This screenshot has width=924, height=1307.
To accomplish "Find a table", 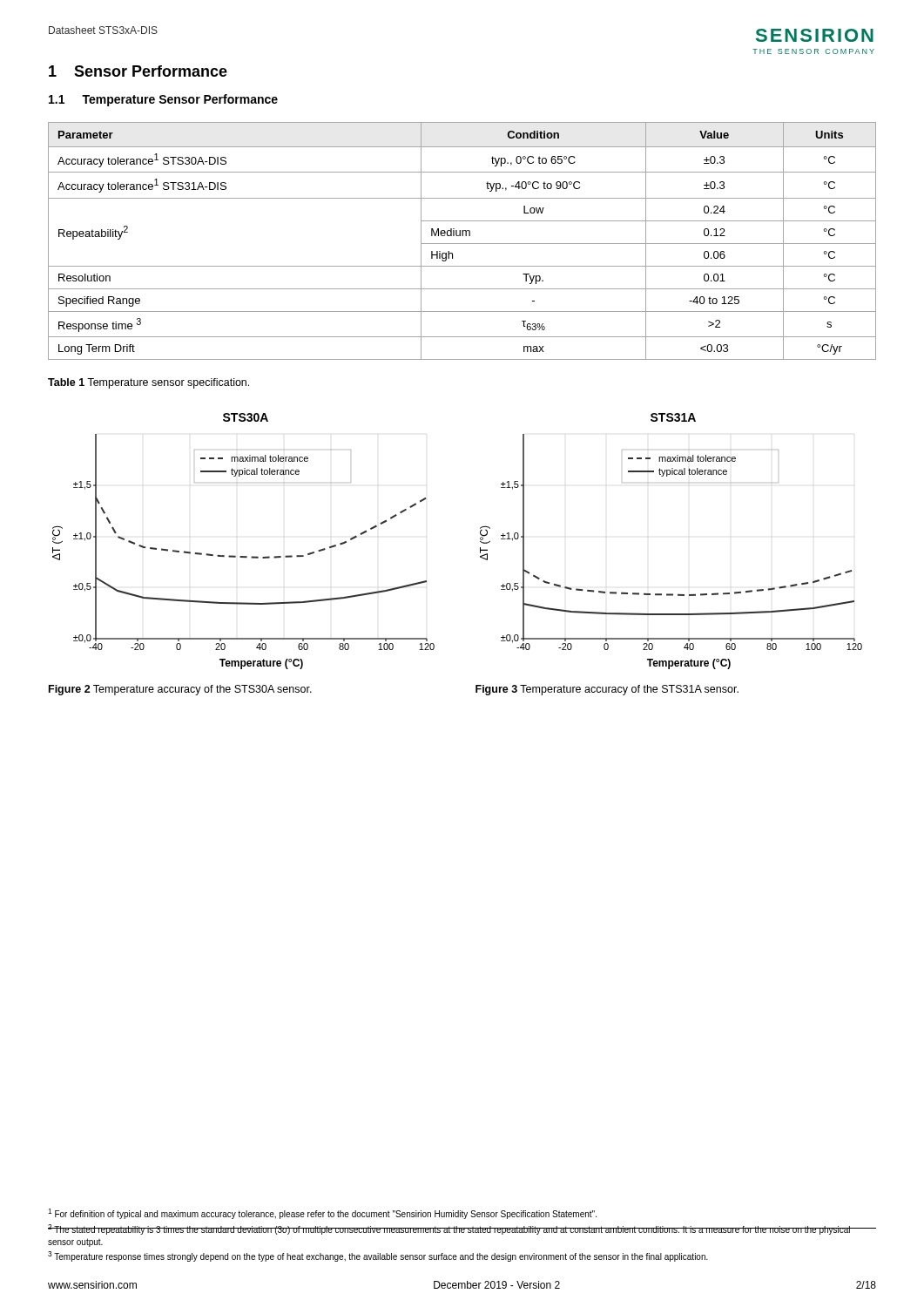I will (462, 241).
